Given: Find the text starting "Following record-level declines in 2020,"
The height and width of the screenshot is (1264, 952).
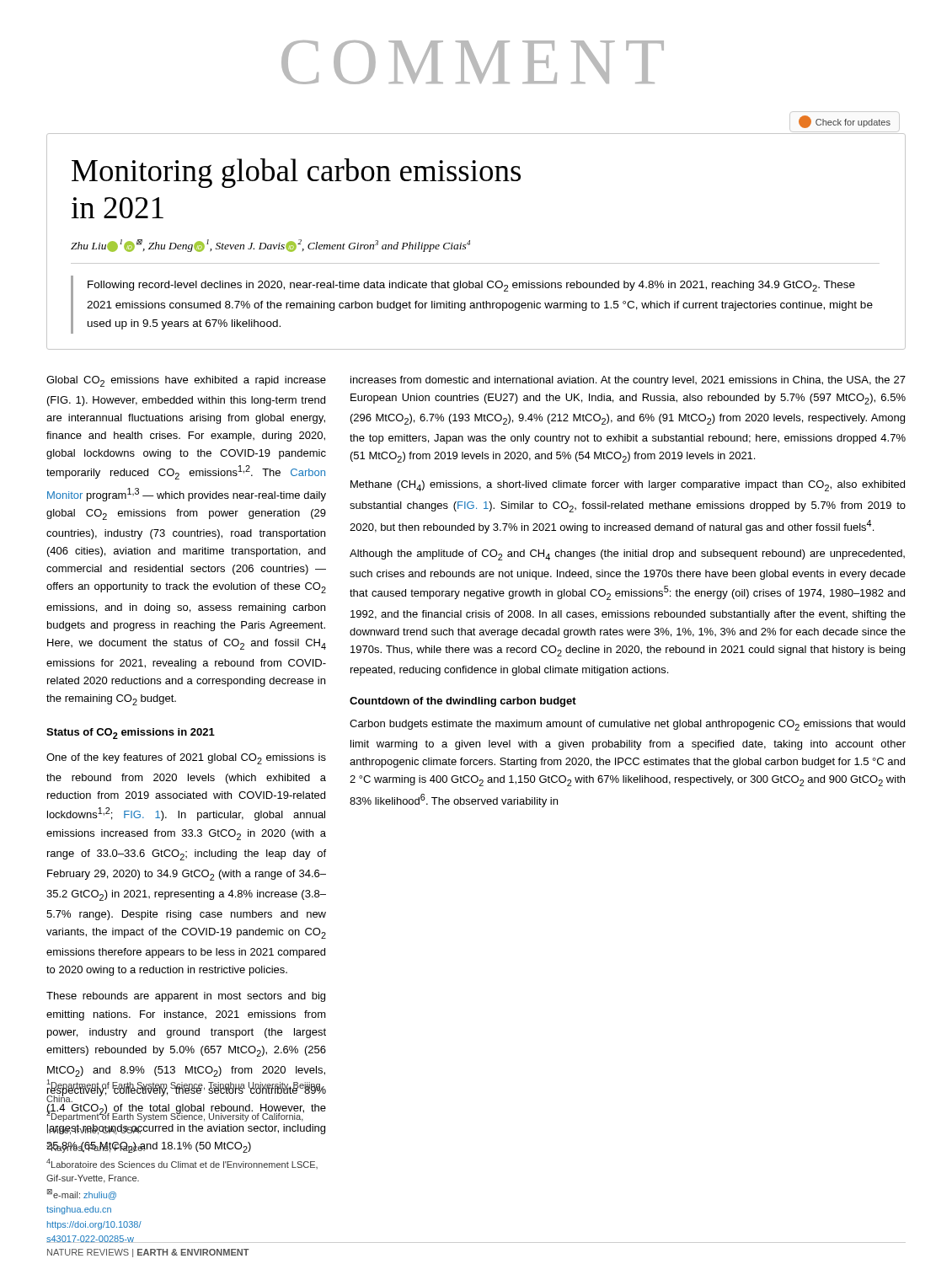Looking at the screenshot, I should coord(480,304).
